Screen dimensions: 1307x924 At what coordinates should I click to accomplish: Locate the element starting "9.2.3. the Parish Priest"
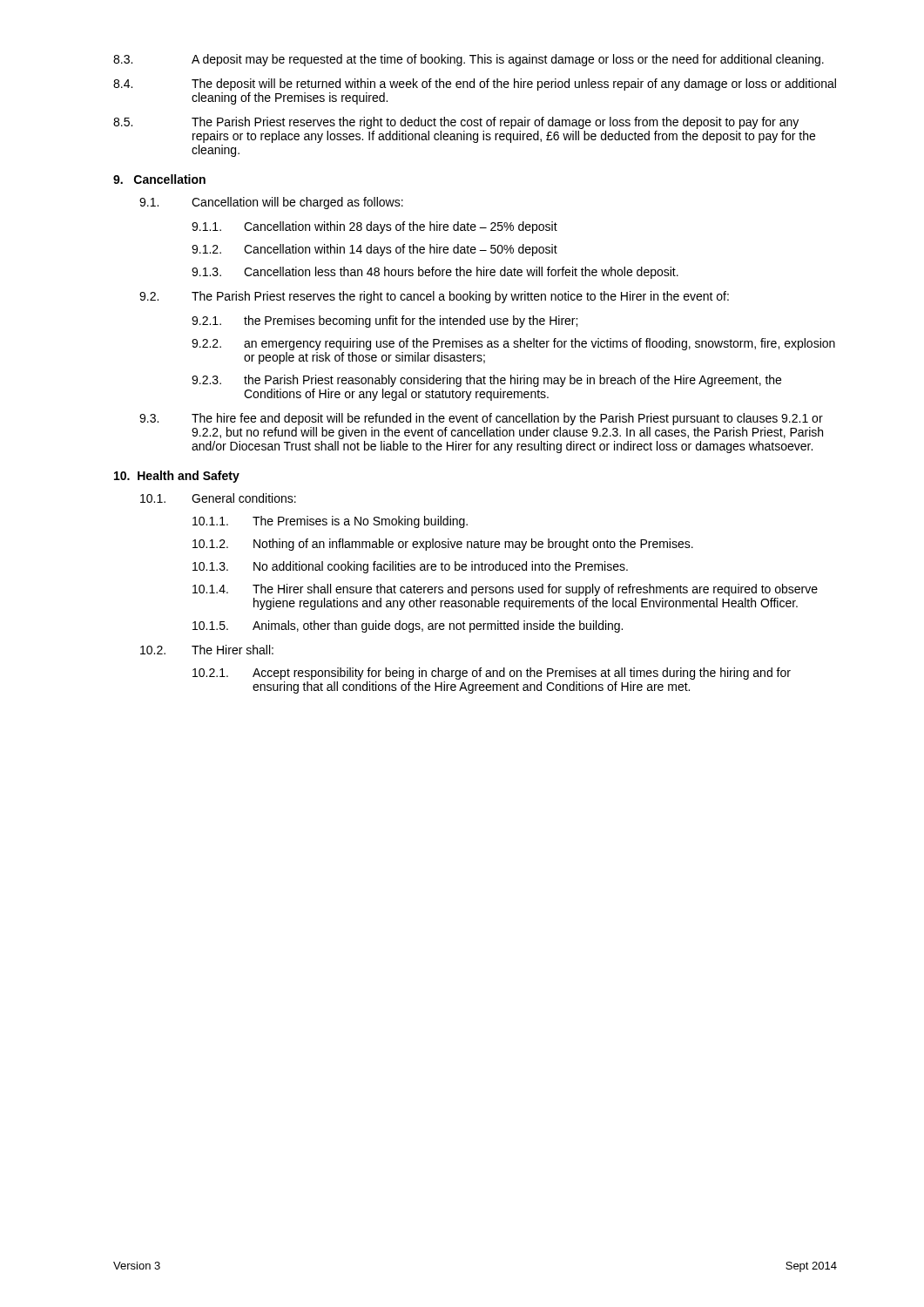click(514, 387)
